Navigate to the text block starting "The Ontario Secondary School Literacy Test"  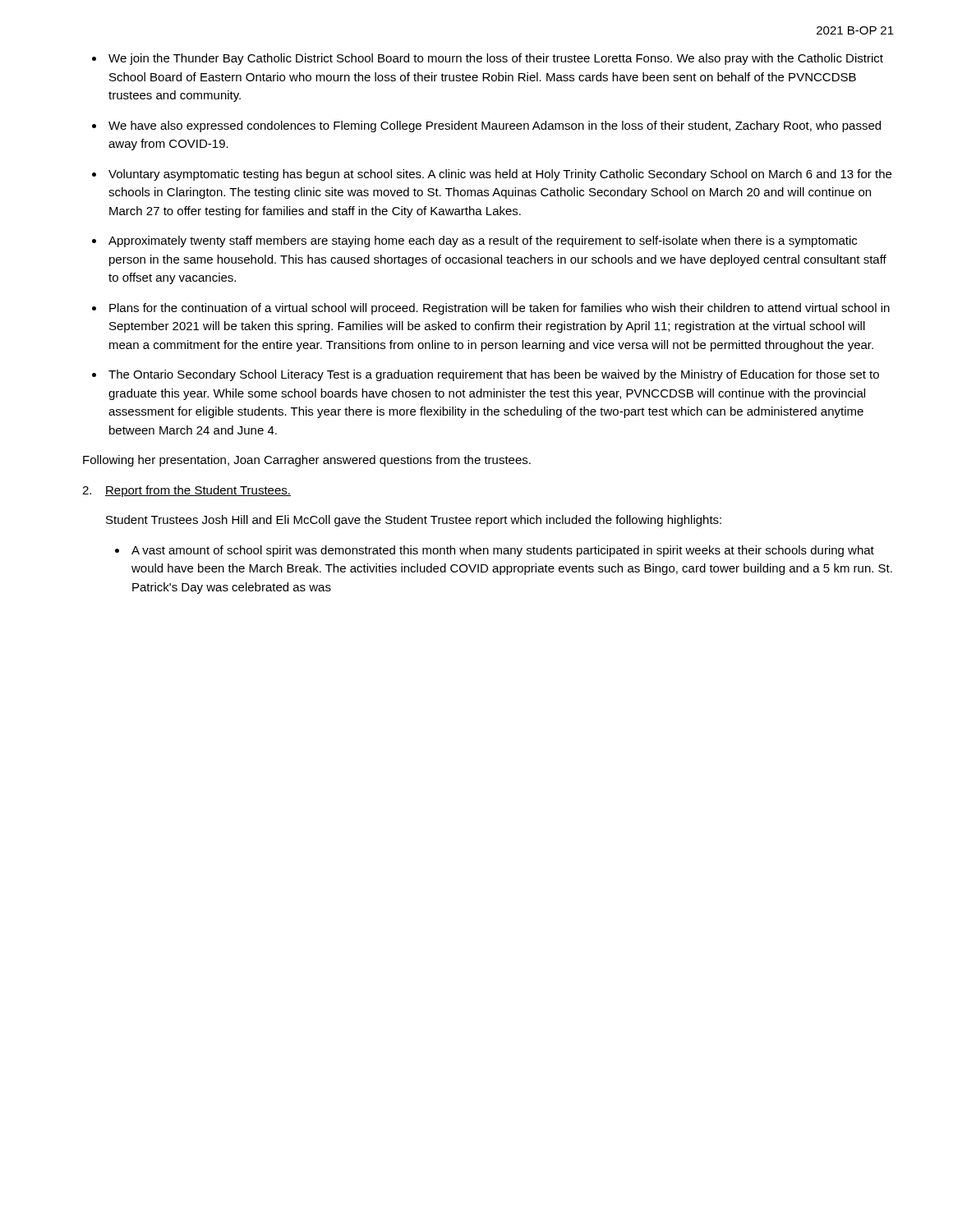pyautogui.click(x=499, y=402)
